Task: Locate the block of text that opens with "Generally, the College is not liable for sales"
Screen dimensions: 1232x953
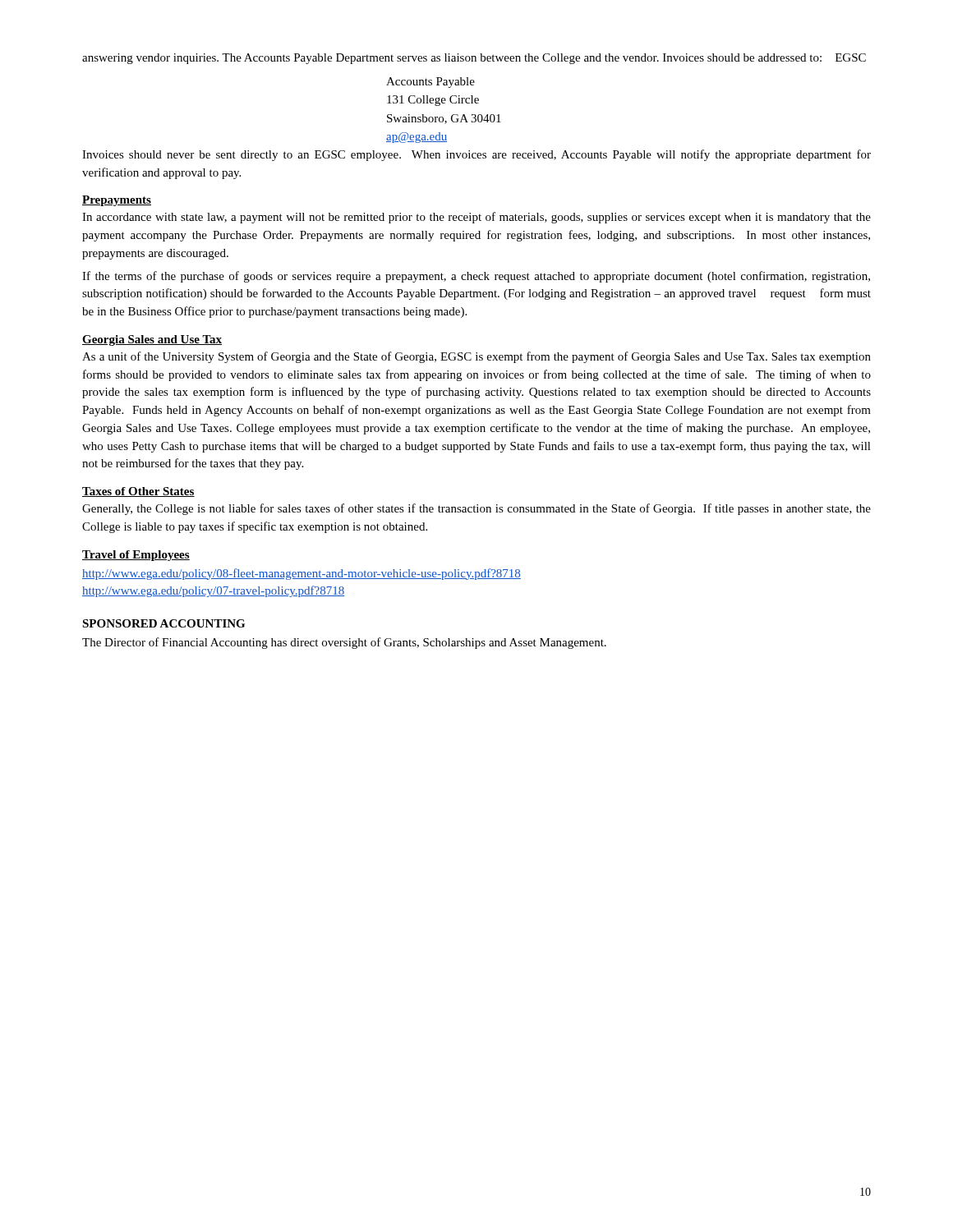Action: click(x=476, y=518)
